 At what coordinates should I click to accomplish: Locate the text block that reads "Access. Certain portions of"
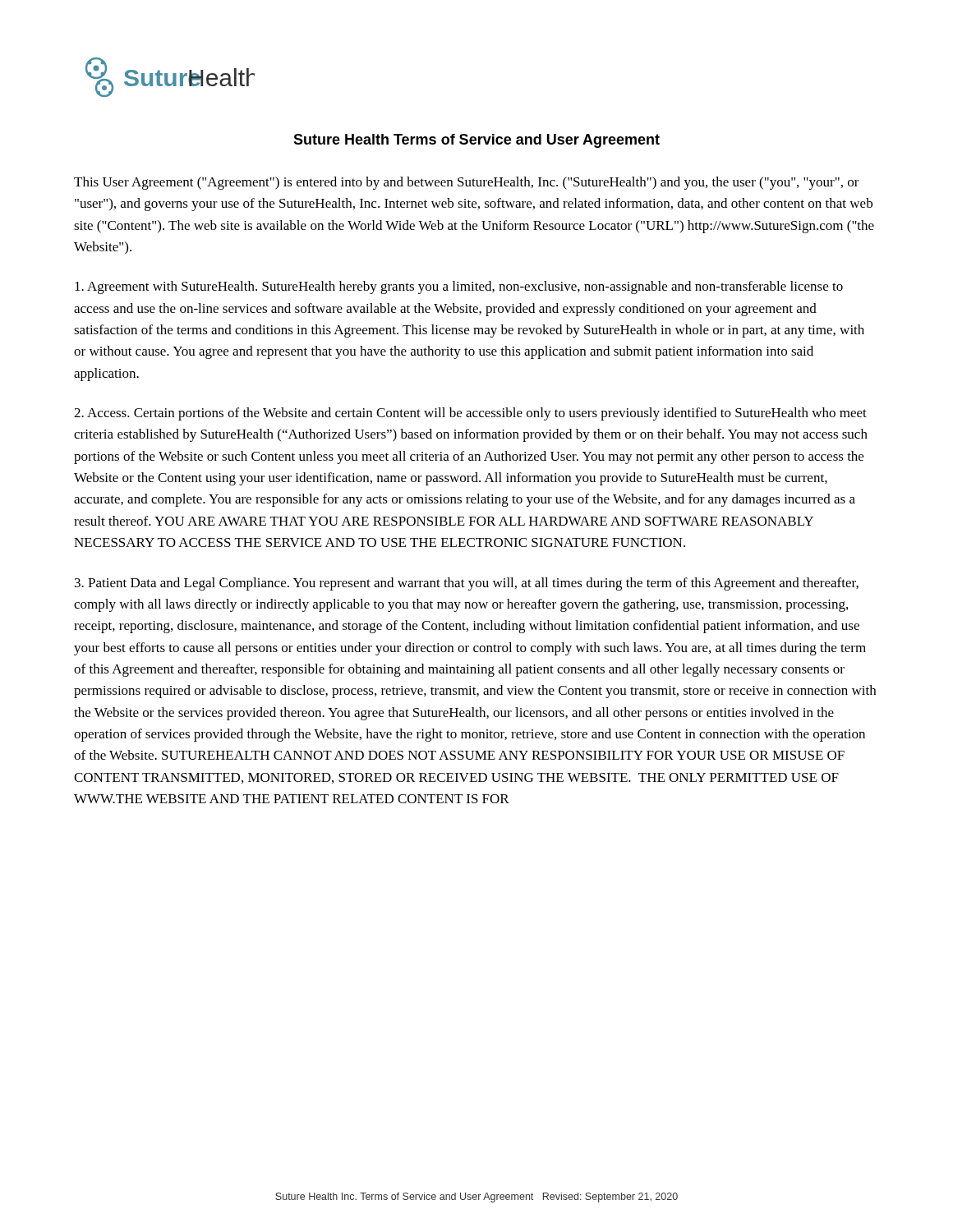pos(471,478)
